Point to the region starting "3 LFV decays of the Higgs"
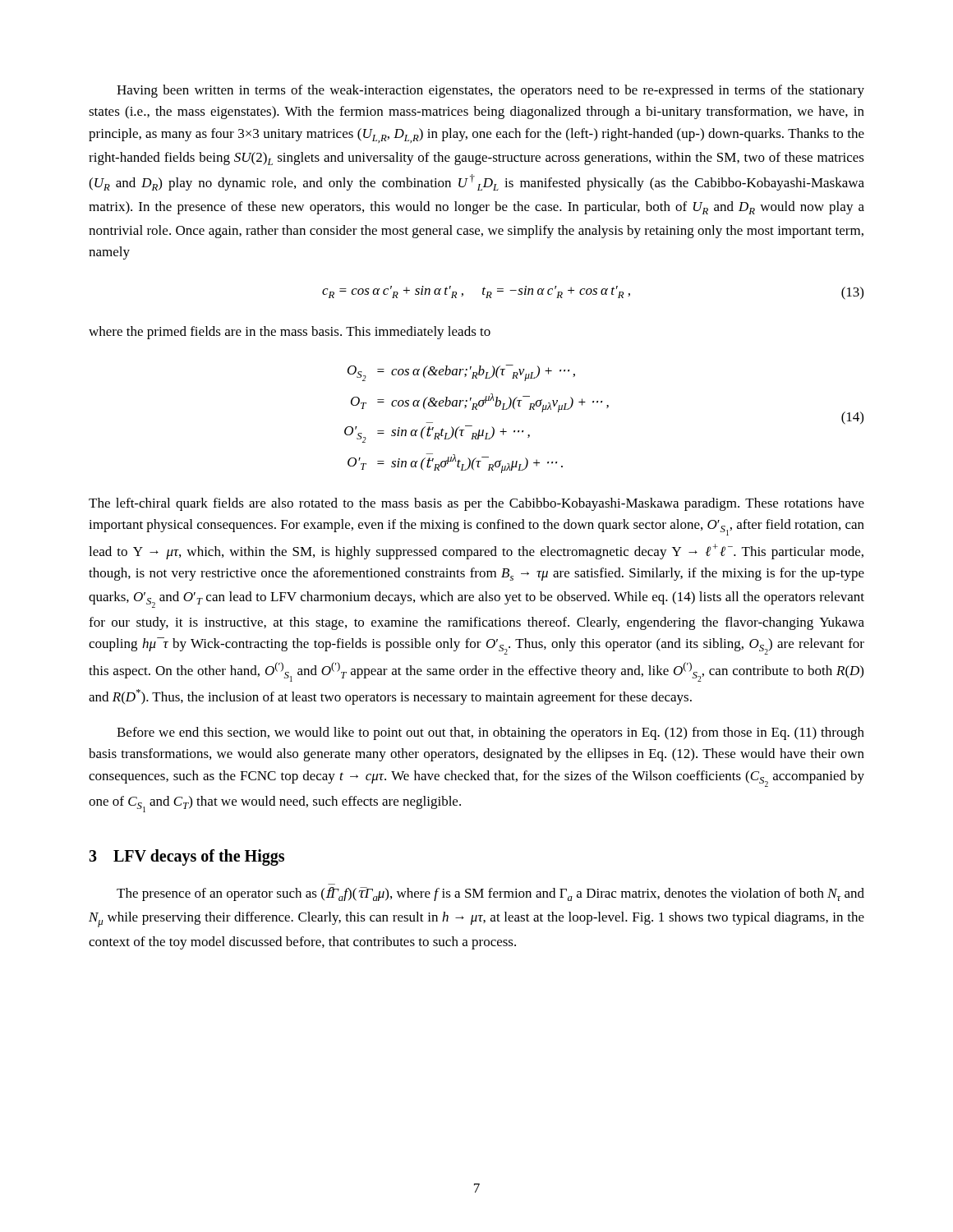The width and height of the screenshot is (953, 1232). point(187,856)
